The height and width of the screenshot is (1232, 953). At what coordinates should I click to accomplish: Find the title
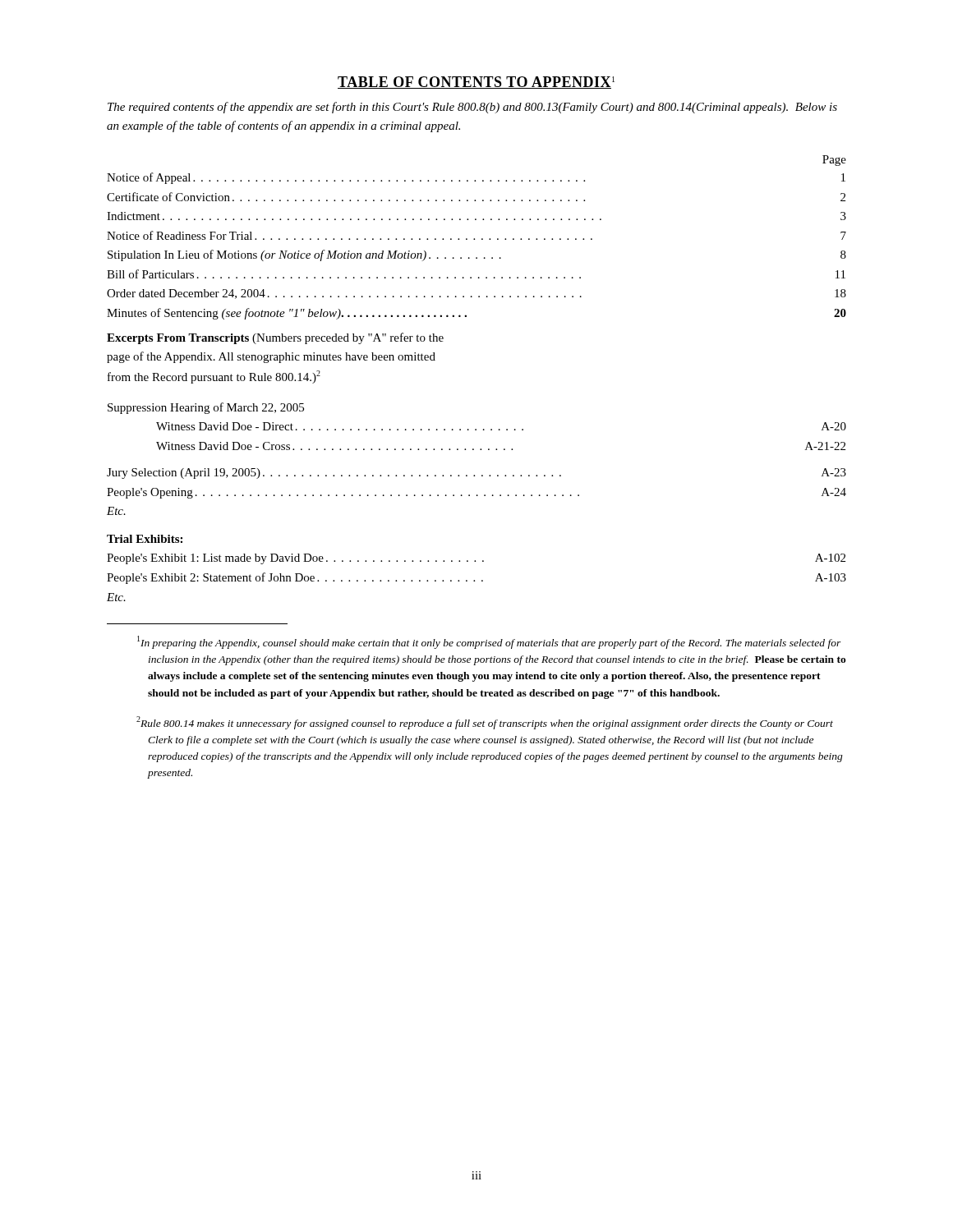tap(476, 82)
